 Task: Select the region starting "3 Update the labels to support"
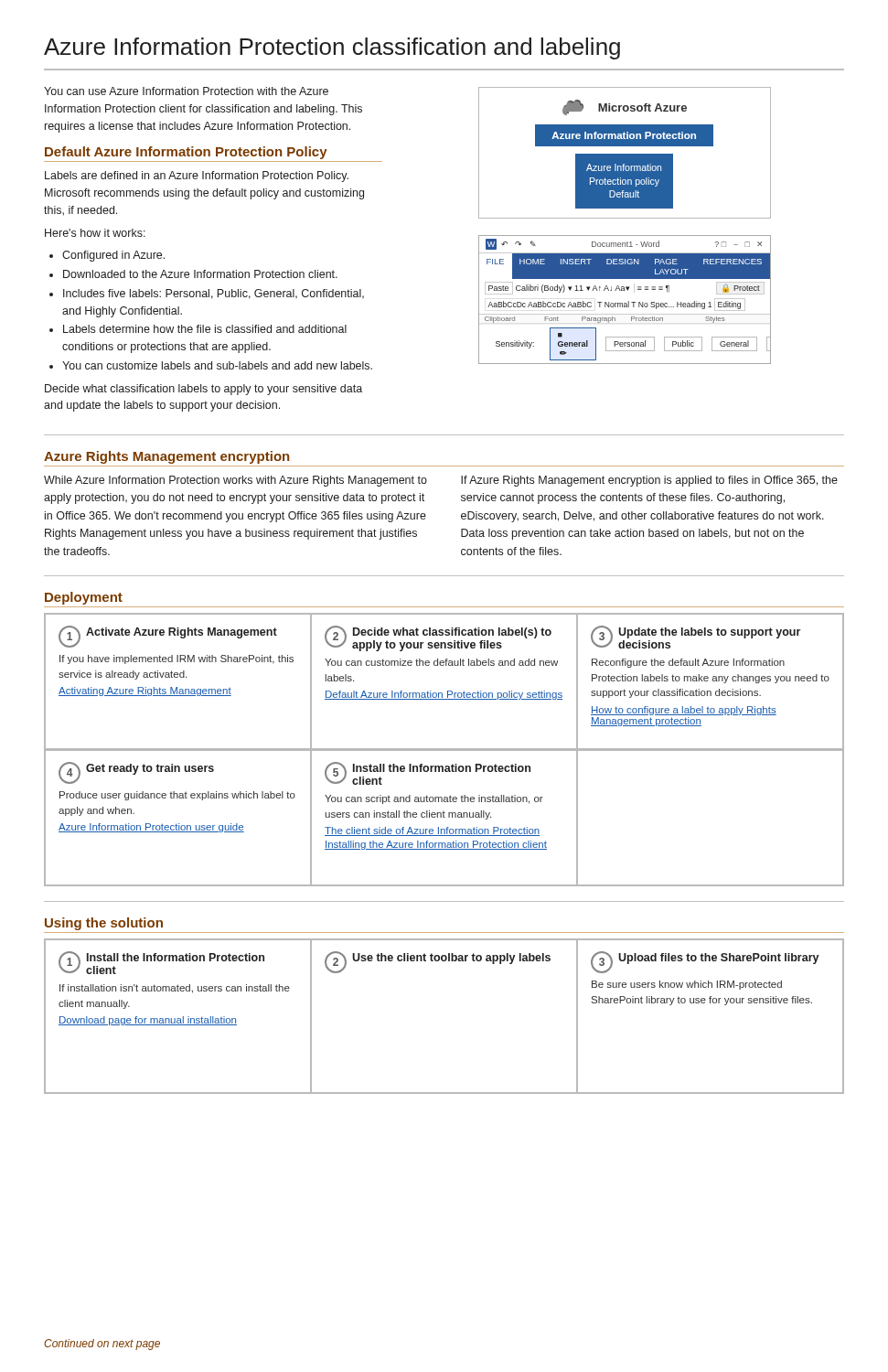click(710, 676)
